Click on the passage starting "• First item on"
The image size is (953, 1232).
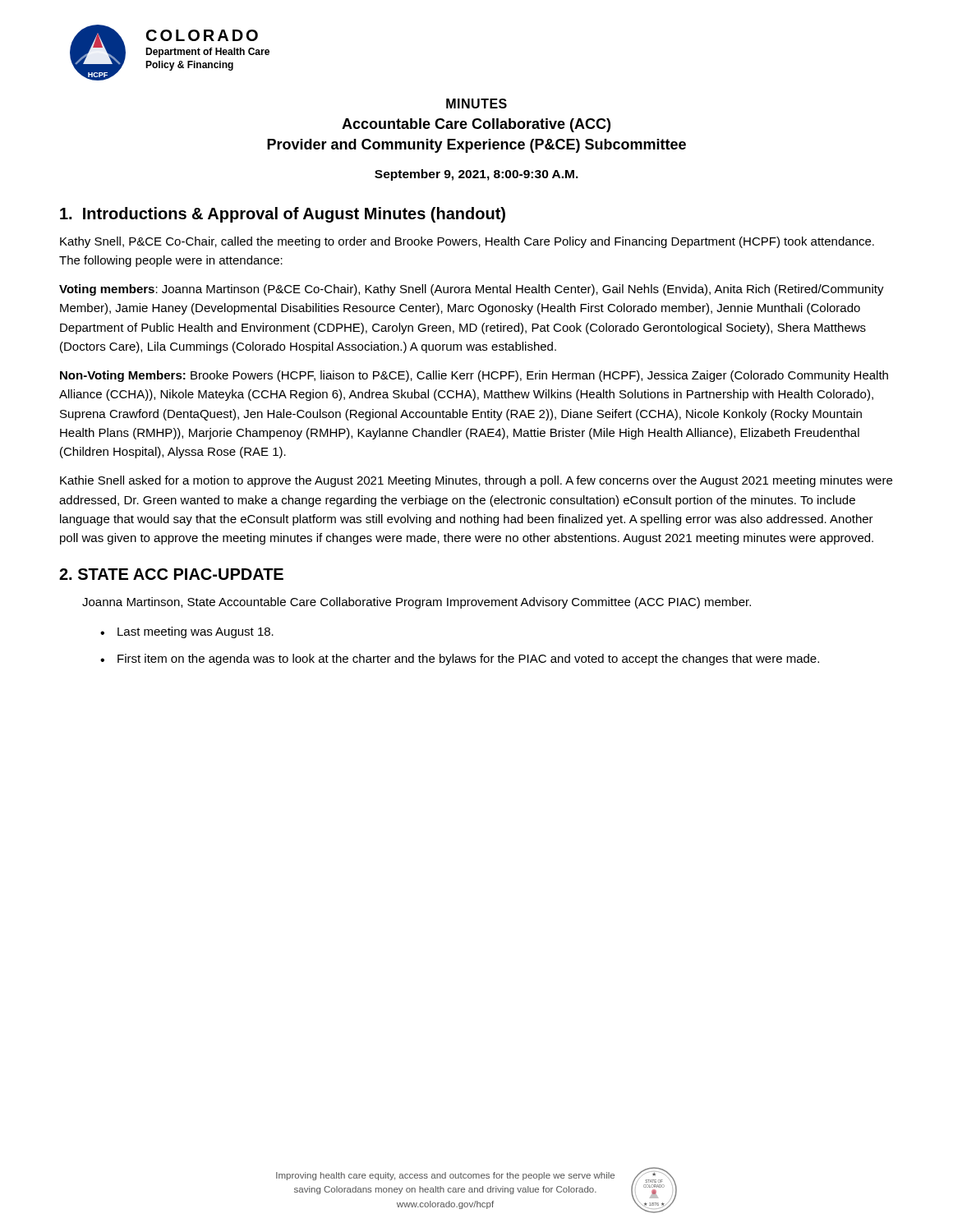[460, 660]
